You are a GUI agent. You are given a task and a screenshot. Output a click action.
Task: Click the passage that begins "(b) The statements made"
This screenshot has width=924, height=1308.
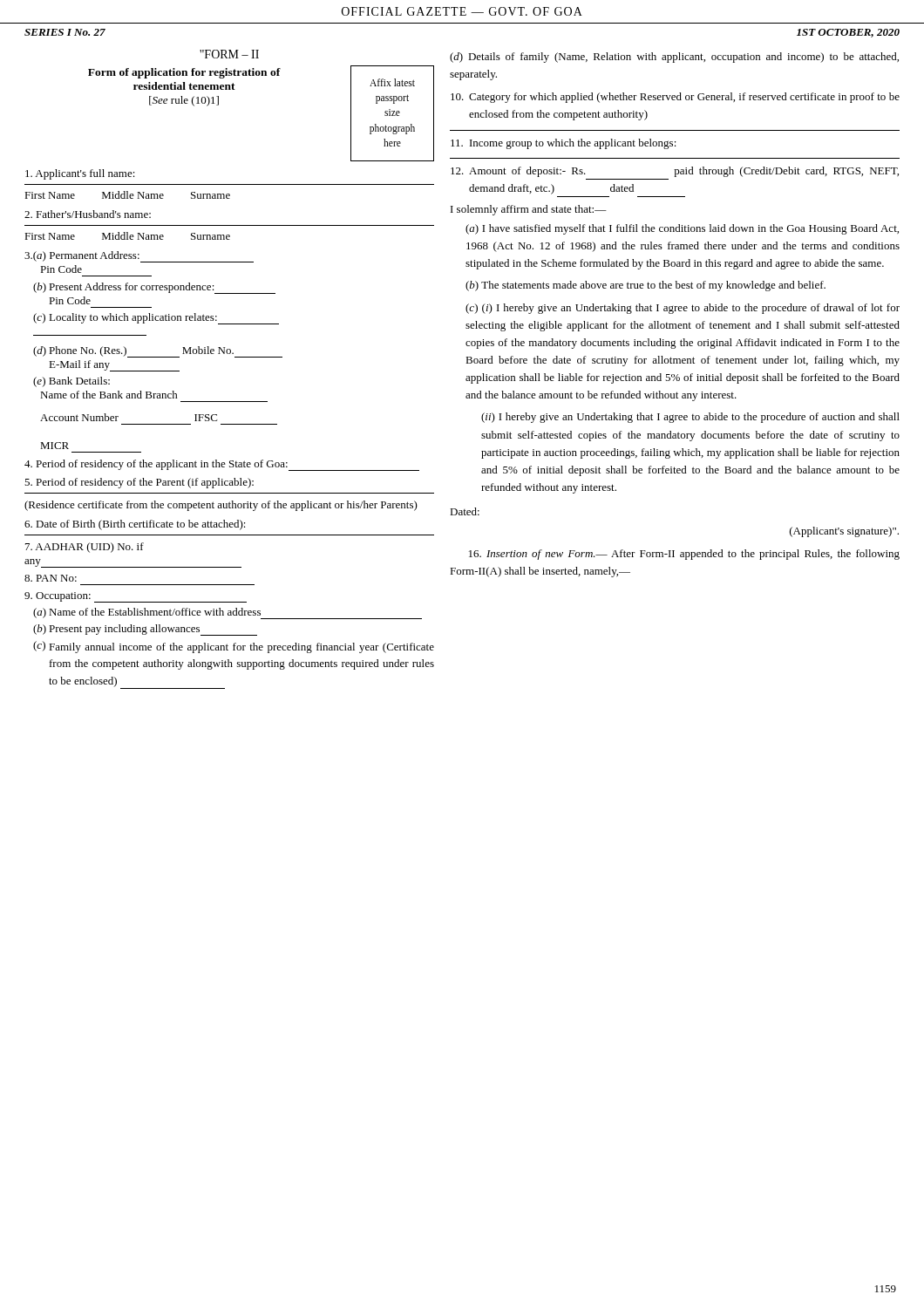pyautogui.click(x=646, y=285)
